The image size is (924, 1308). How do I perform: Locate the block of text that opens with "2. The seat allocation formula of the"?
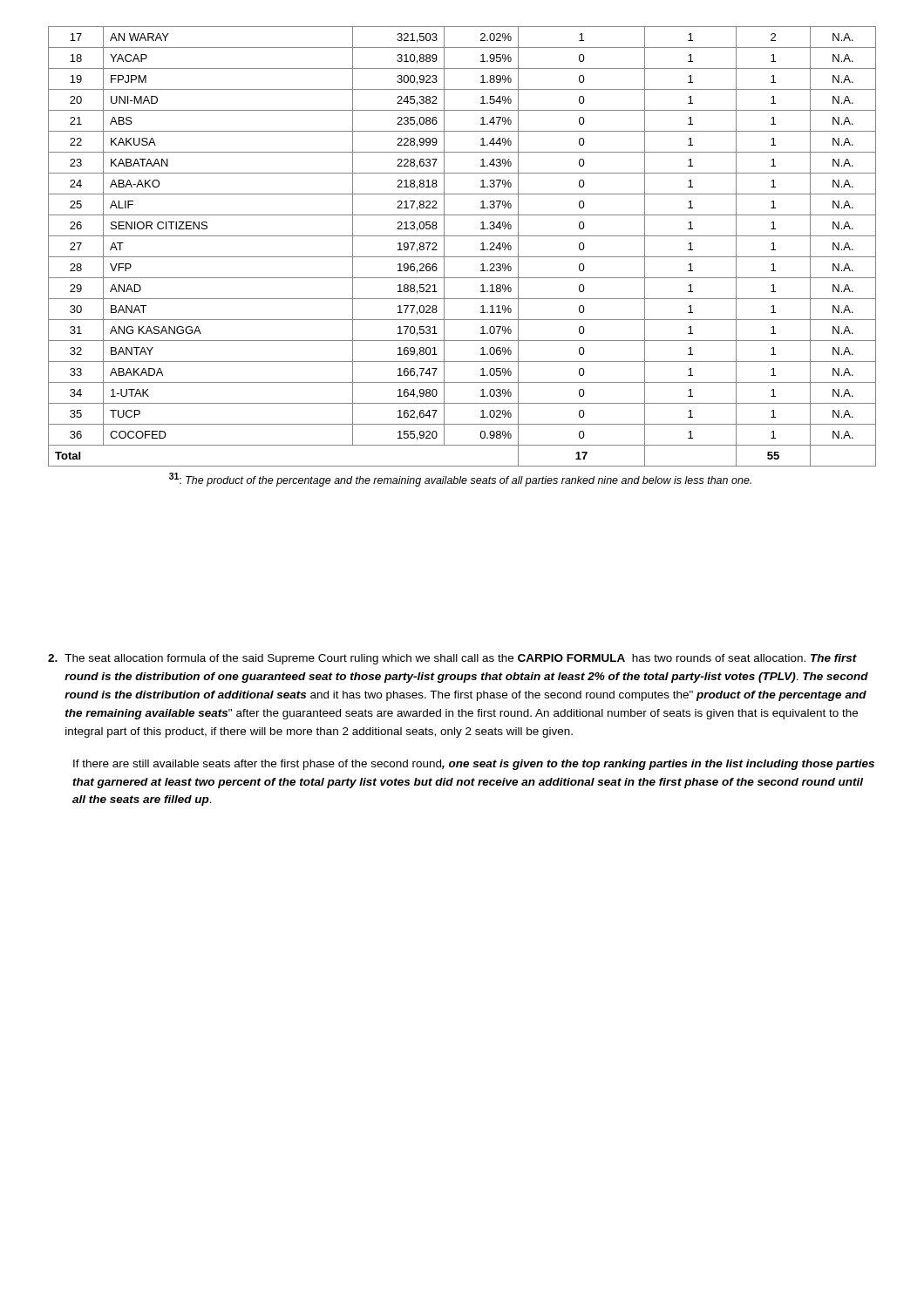[x=462, y=695]
